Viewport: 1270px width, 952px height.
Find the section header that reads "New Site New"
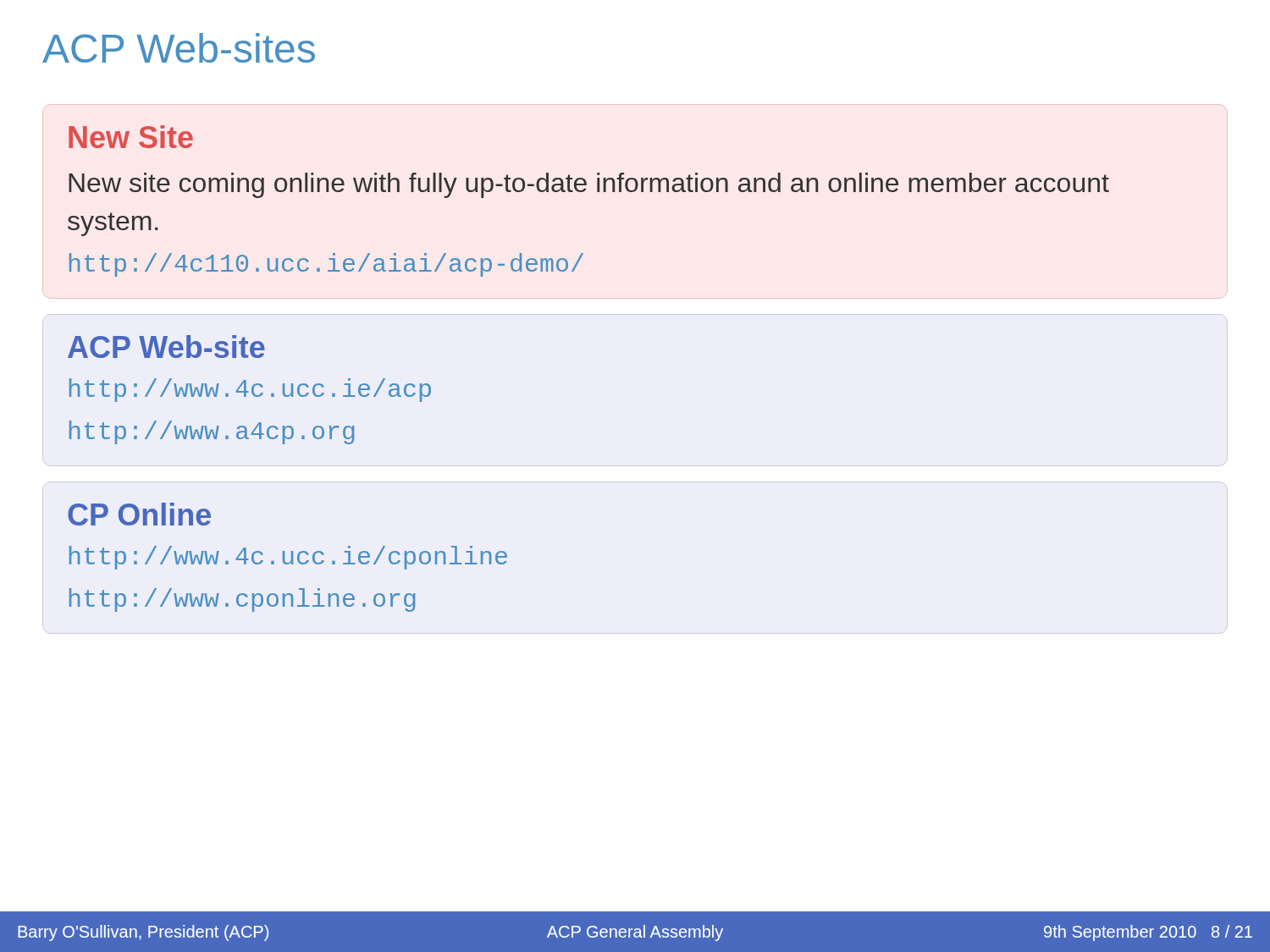point(635,200)
